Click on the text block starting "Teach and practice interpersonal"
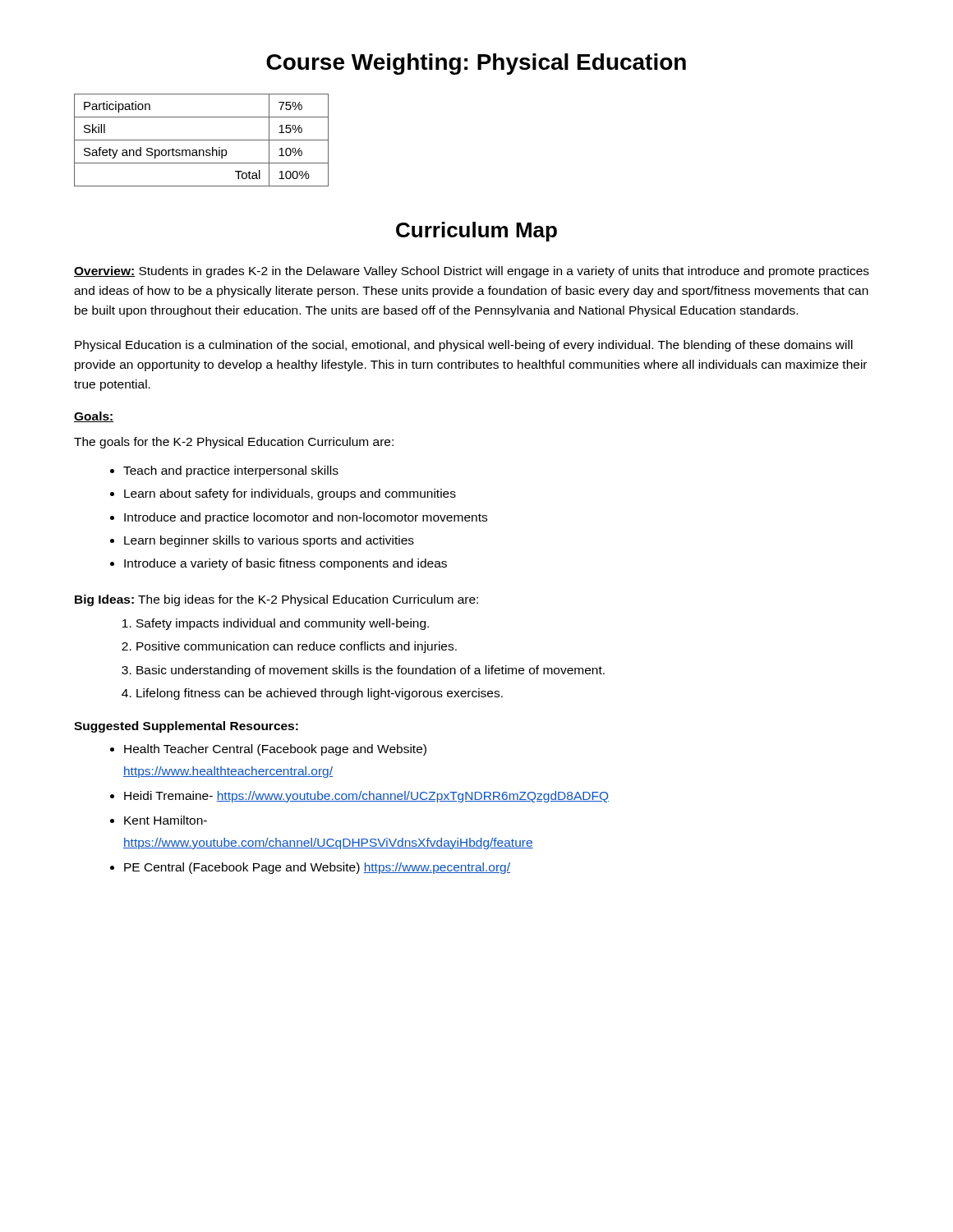Viewport: 953px width, 1232px height. coord(231,470)
